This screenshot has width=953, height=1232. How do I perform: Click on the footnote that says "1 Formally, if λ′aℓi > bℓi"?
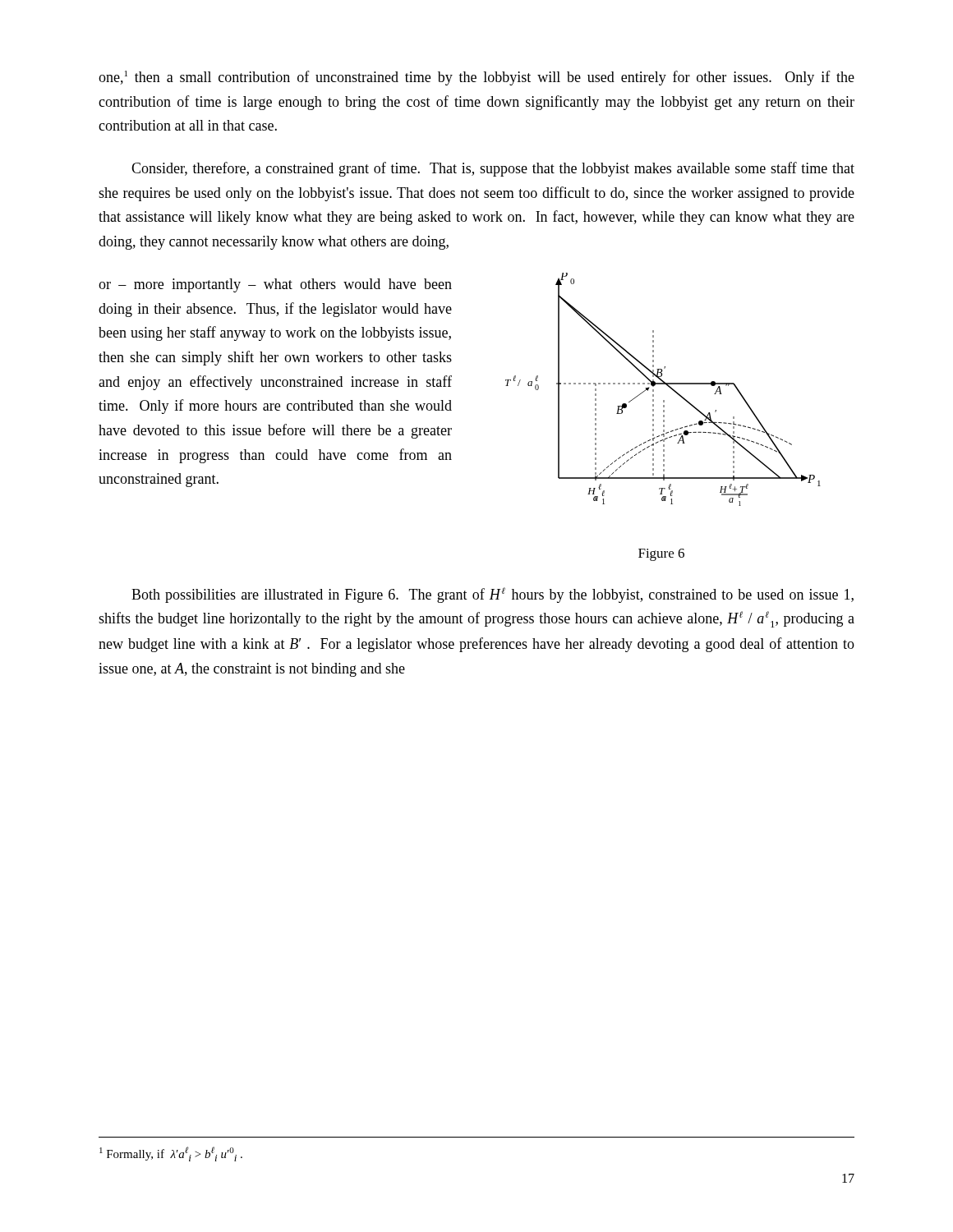coord(171,1154)
